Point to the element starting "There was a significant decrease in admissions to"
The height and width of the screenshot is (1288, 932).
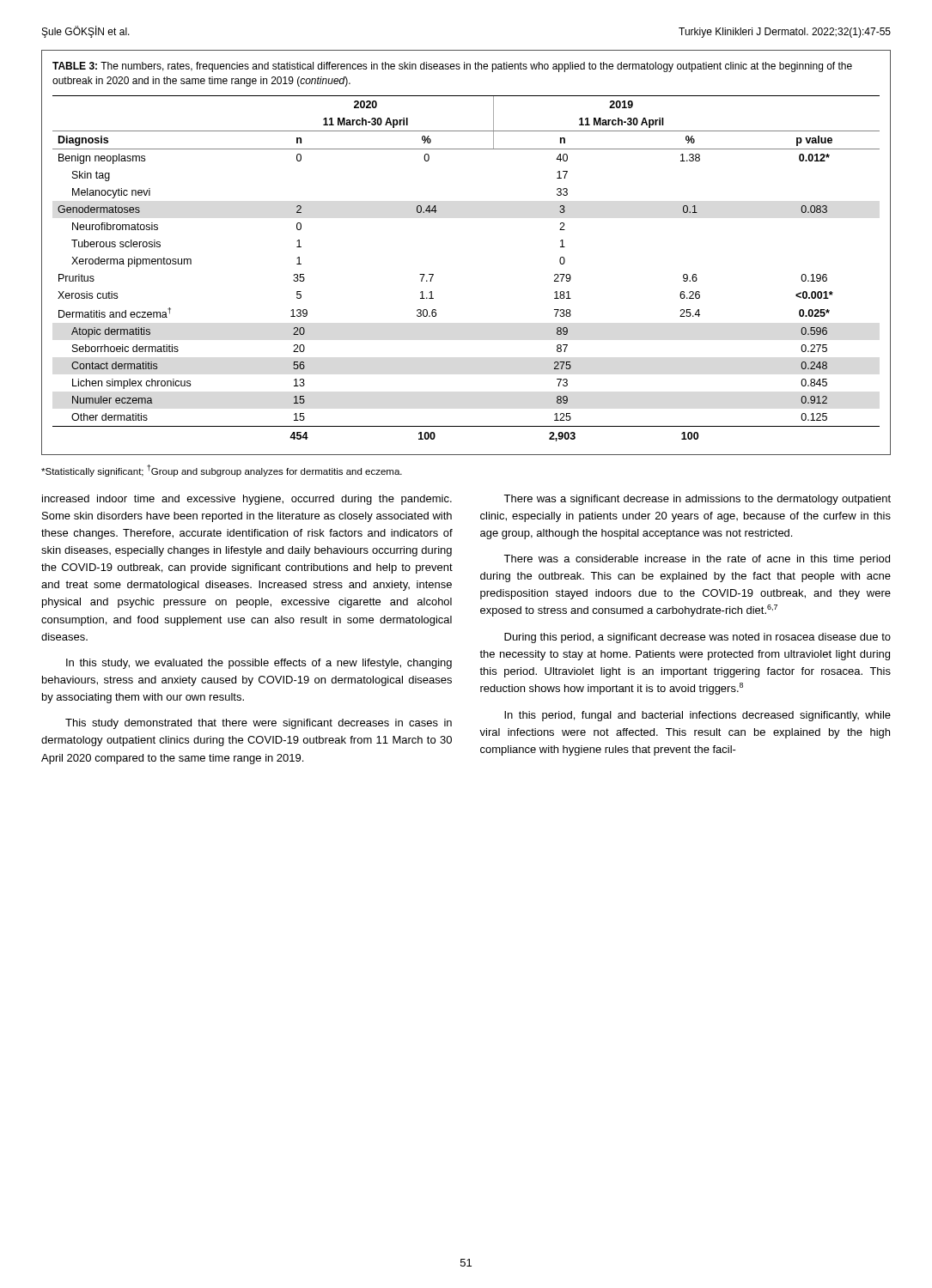tap(685, 515)
